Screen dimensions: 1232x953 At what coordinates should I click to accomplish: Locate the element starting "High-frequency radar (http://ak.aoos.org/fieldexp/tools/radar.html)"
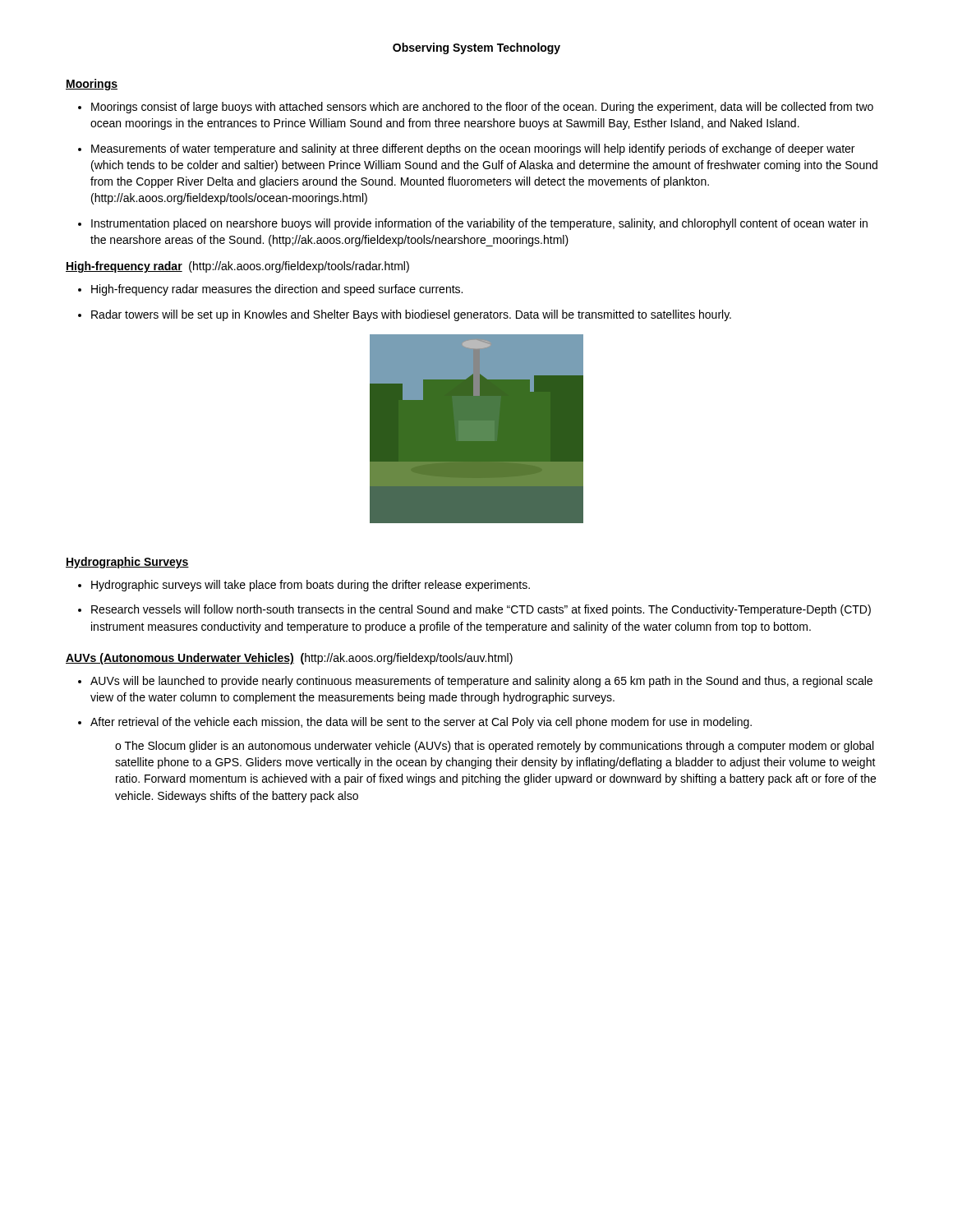[238, 266]
